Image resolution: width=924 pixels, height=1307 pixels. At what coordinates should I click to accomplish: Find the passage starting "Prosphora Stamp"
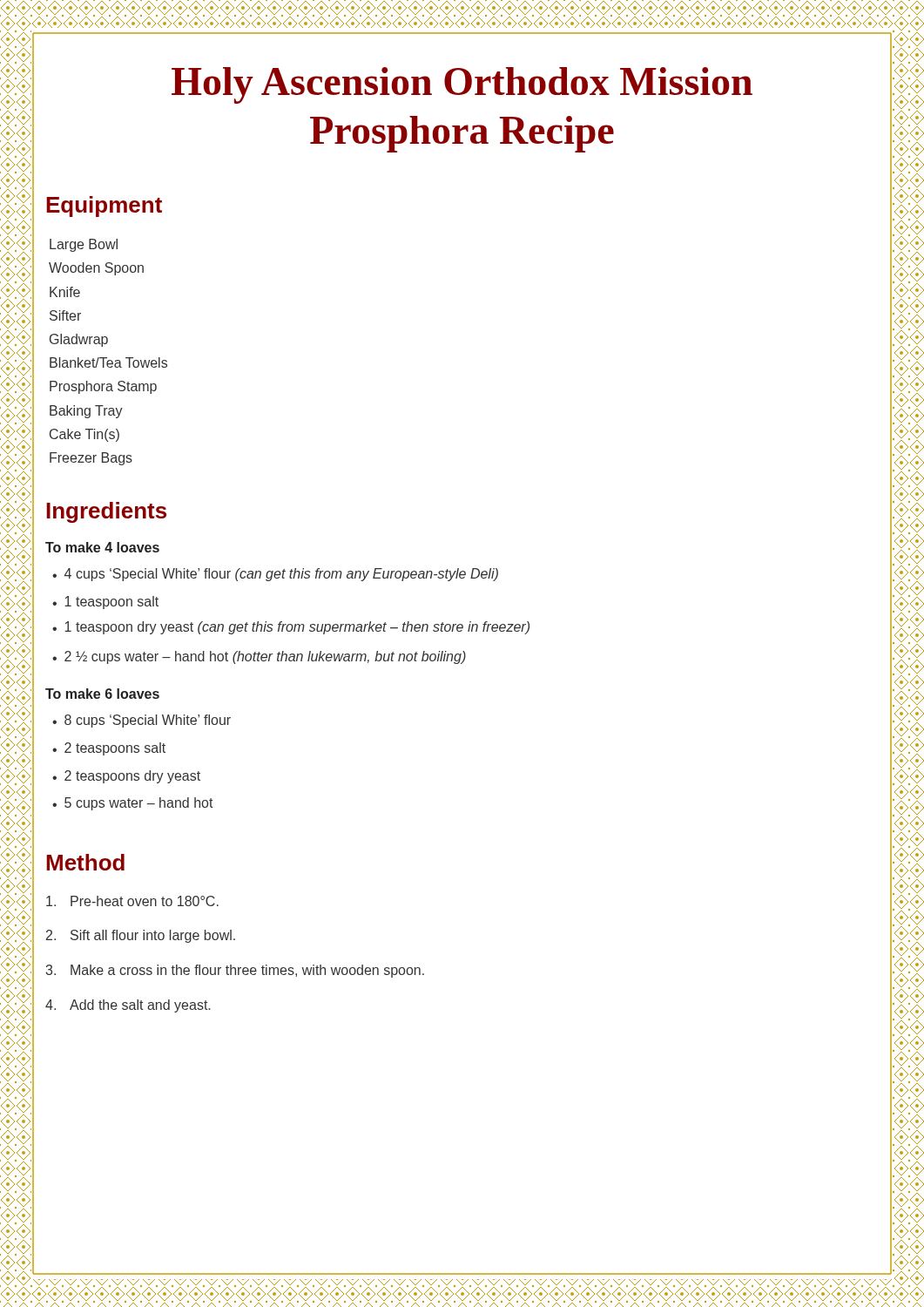pyautogui.click(x=103, y=387)
